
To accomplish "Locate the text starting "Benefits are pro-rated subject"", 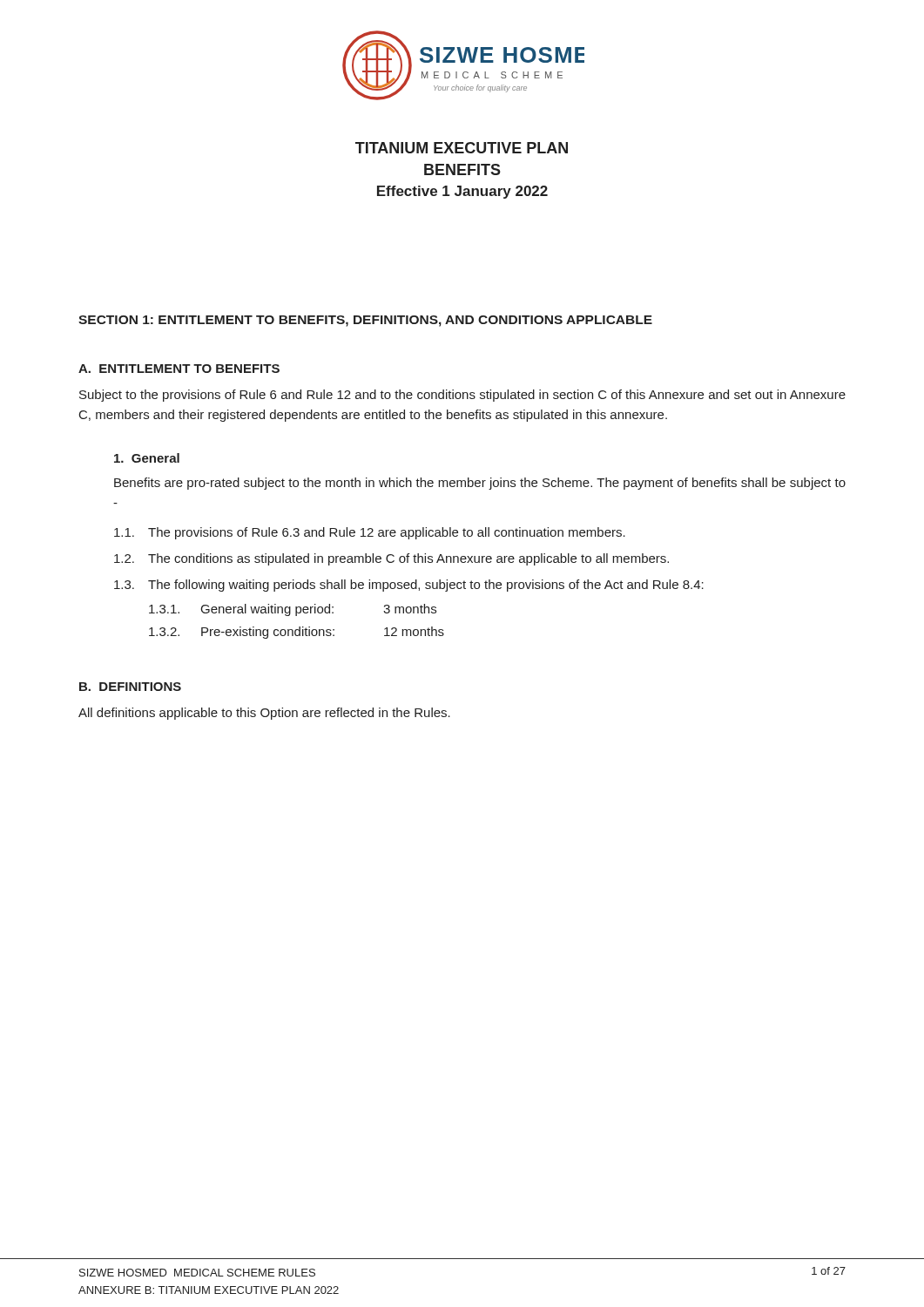I will tap(479, 493).
